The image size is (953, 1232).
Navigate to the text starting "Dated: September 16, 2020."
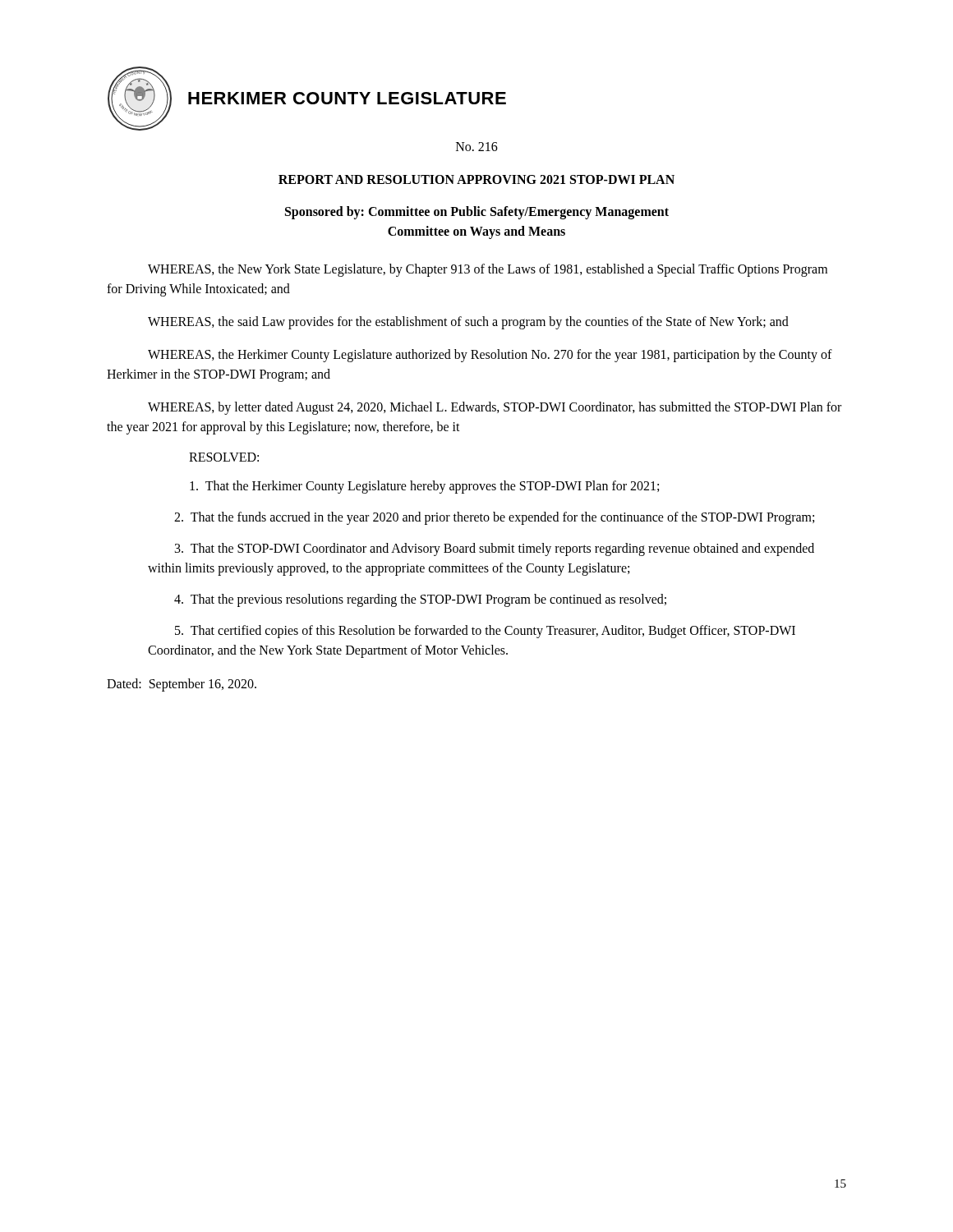coord(182,684)
